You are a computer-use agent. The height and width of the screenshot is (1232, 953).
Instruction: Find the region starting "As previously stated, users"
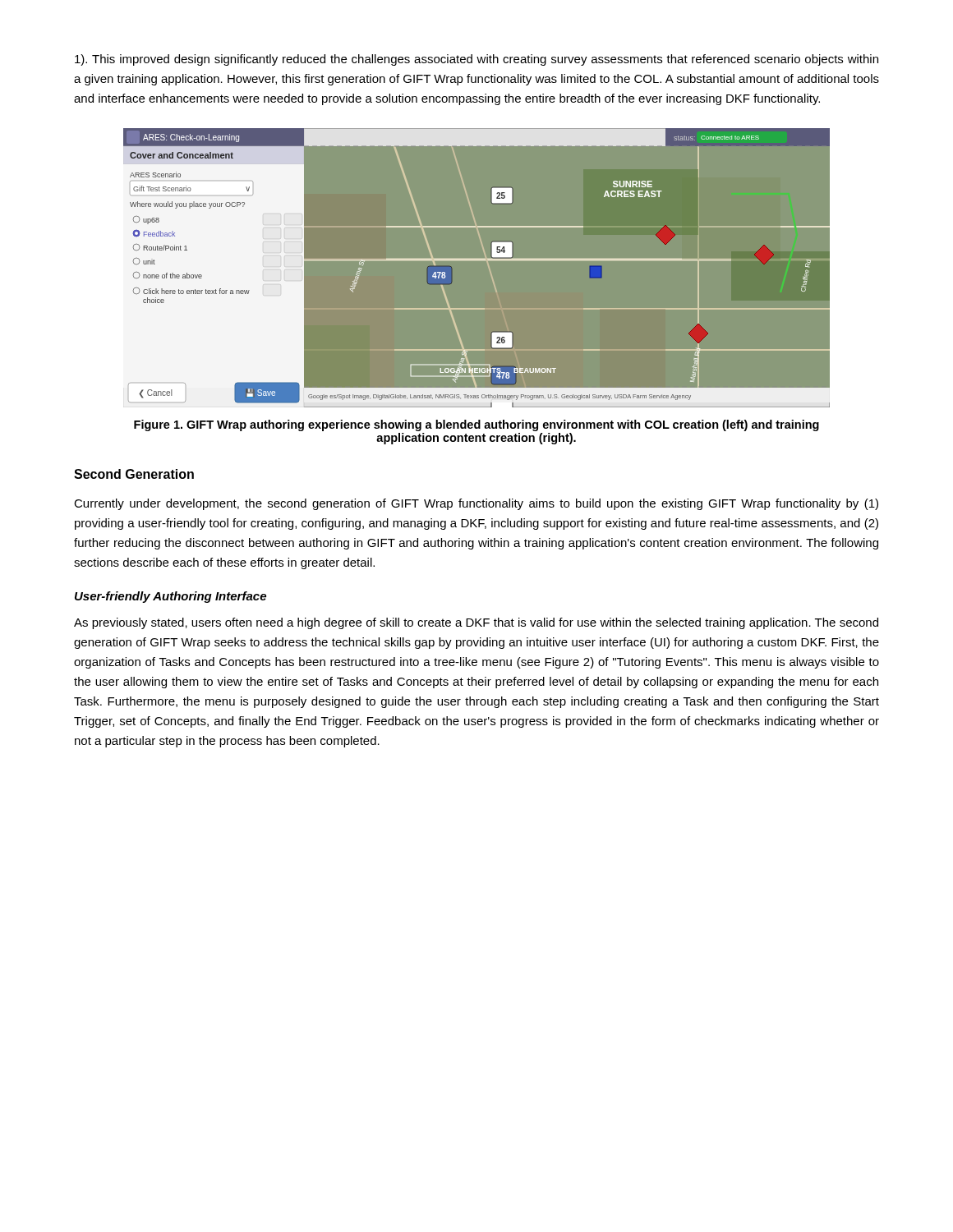(476, 681)
